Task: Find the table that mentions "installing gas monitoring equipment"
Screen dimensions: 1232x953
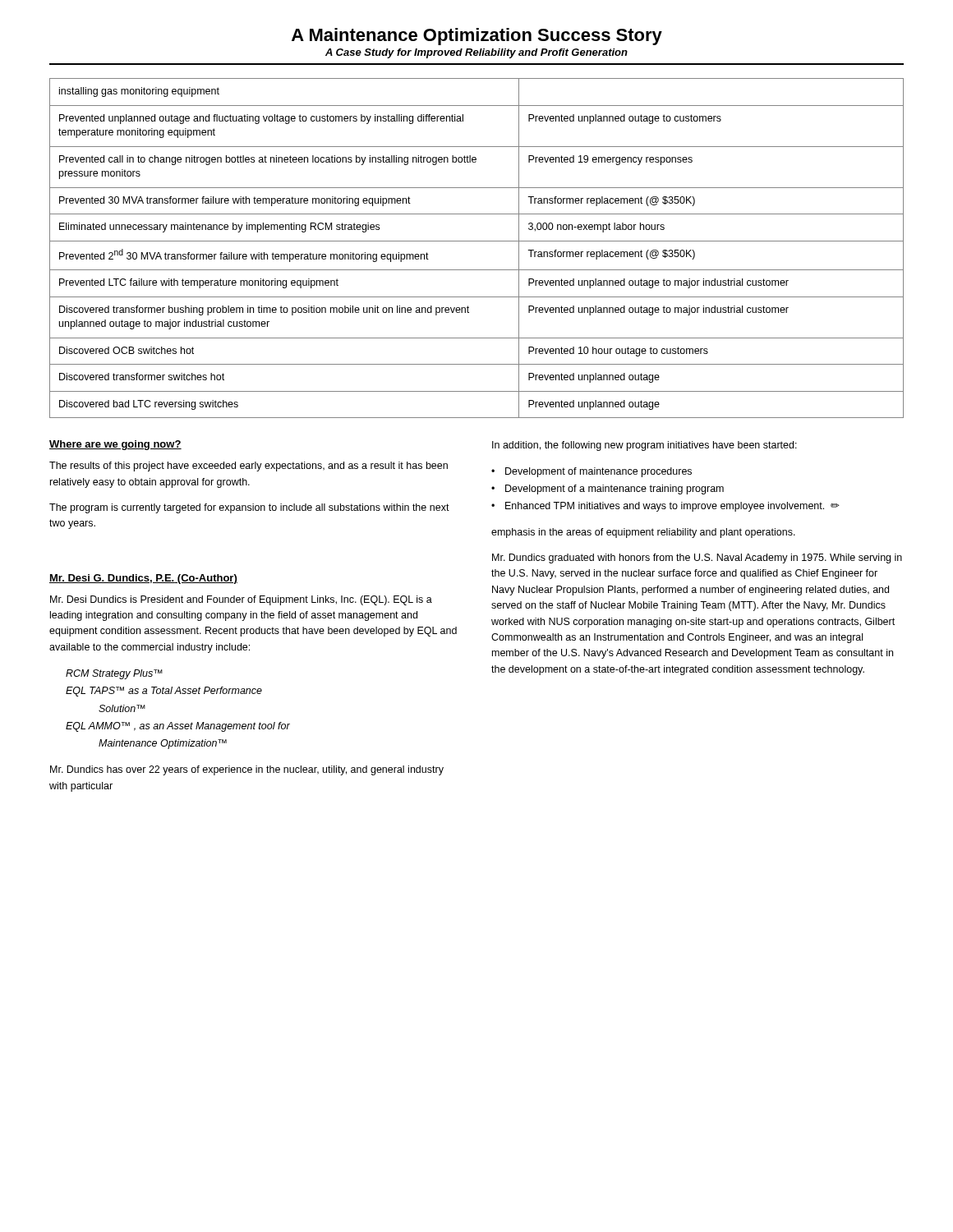Action: tap(476, 248)
